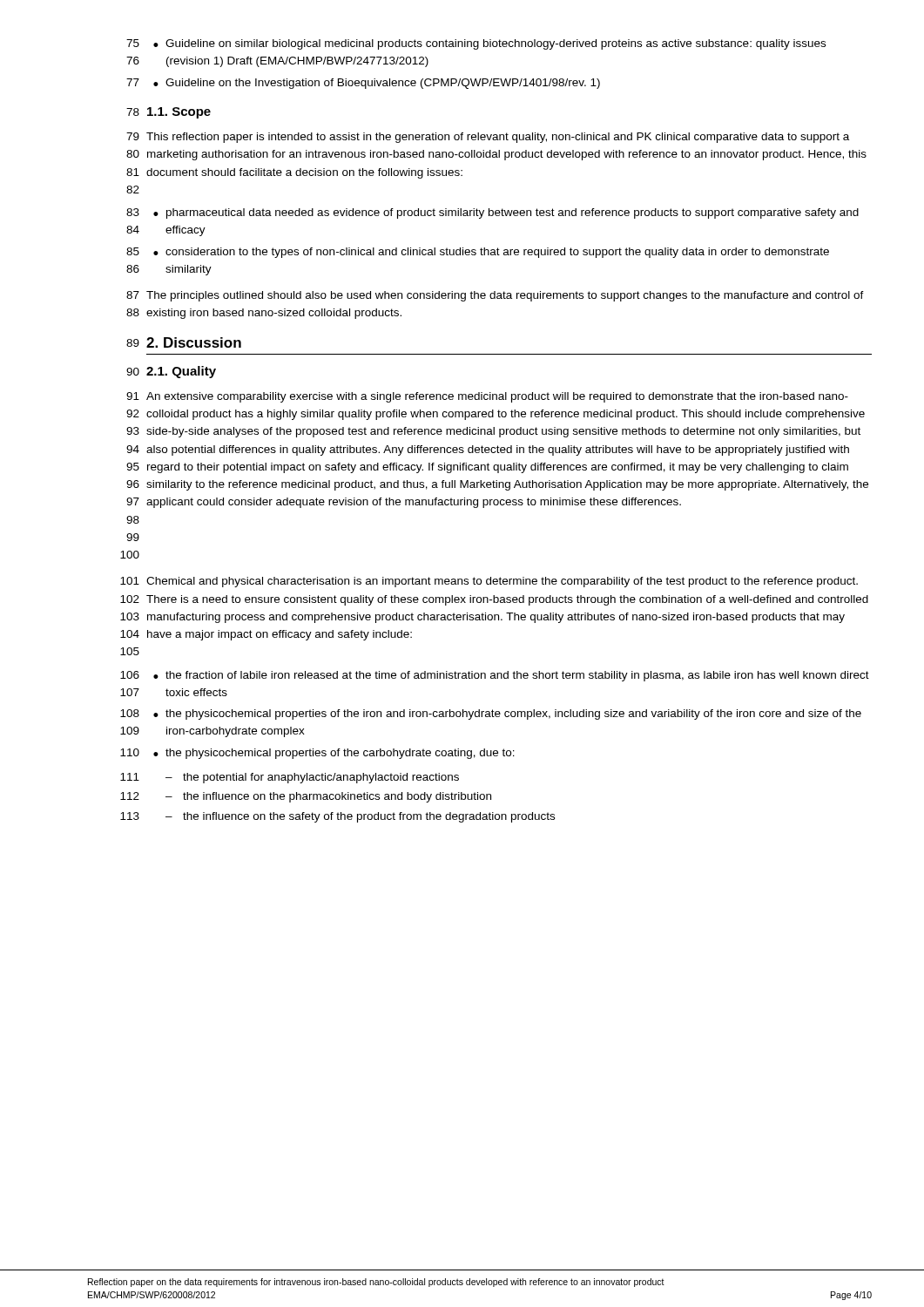Point to the region starting "78 1.1. Scope"

[169, 113]
